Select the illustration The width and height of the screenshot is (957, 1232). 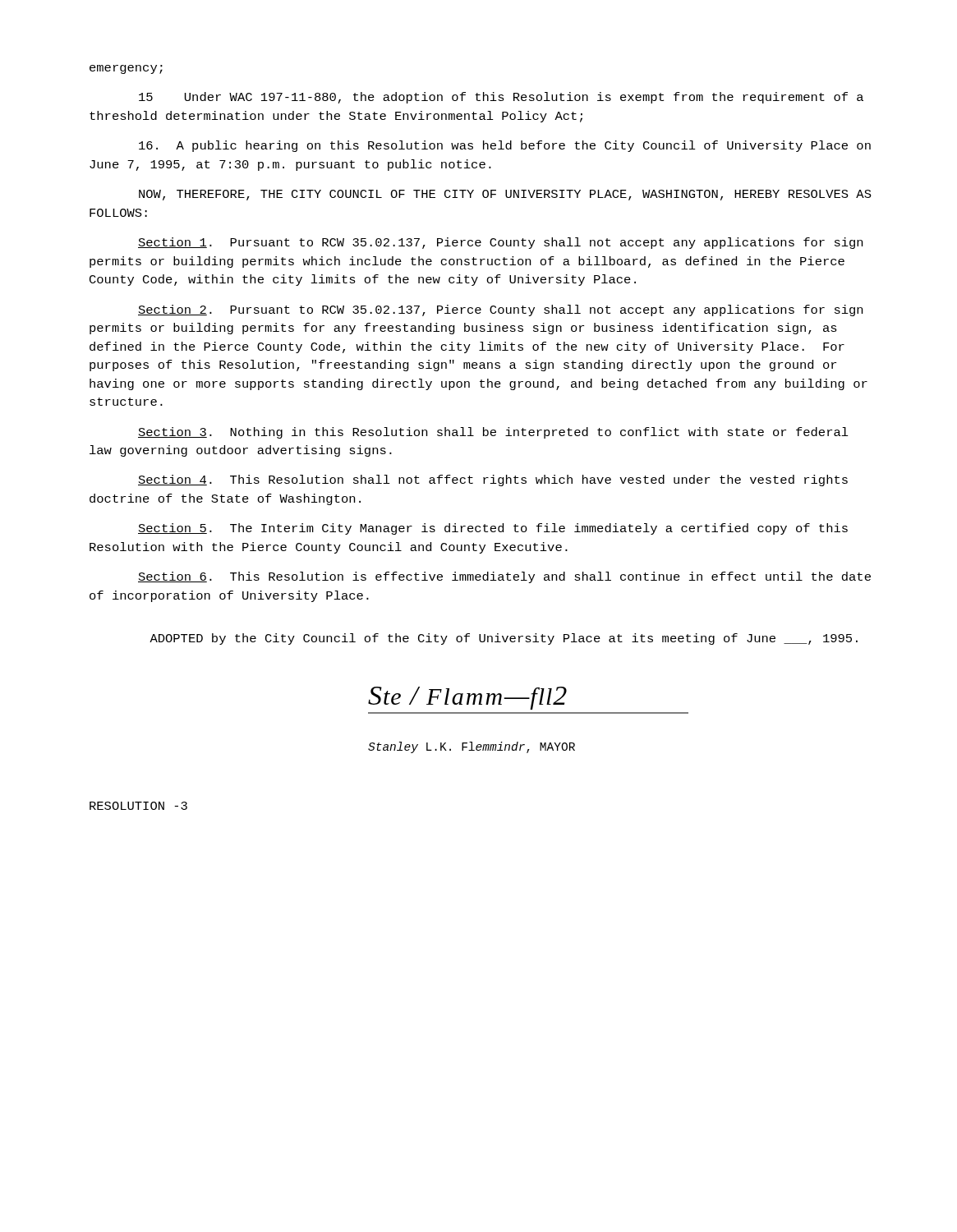(621, 700)
